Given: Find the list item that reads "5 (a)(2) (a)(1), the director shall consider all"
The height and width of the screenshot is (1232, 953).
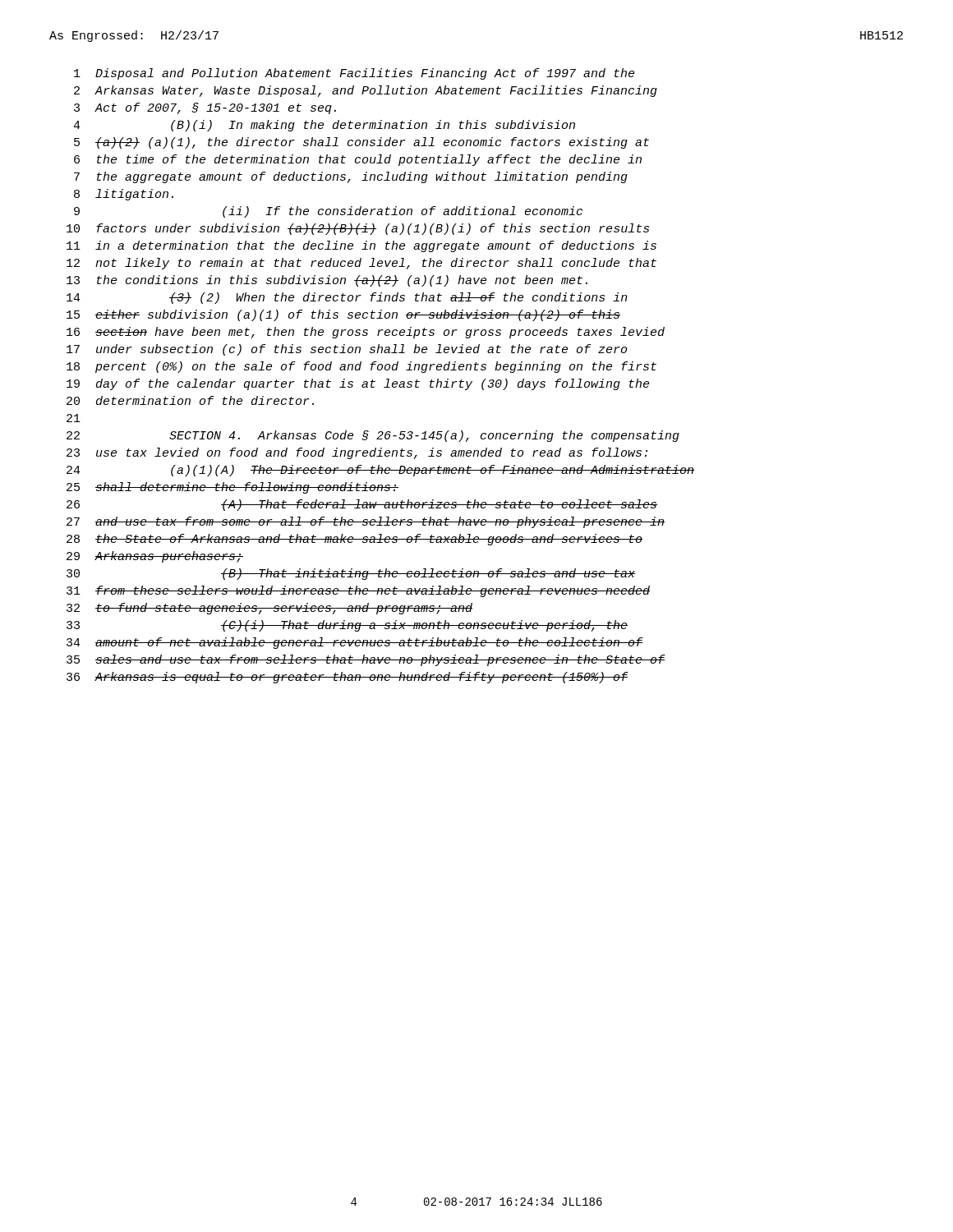Looking at the screenshot, I should coord(476,143).
